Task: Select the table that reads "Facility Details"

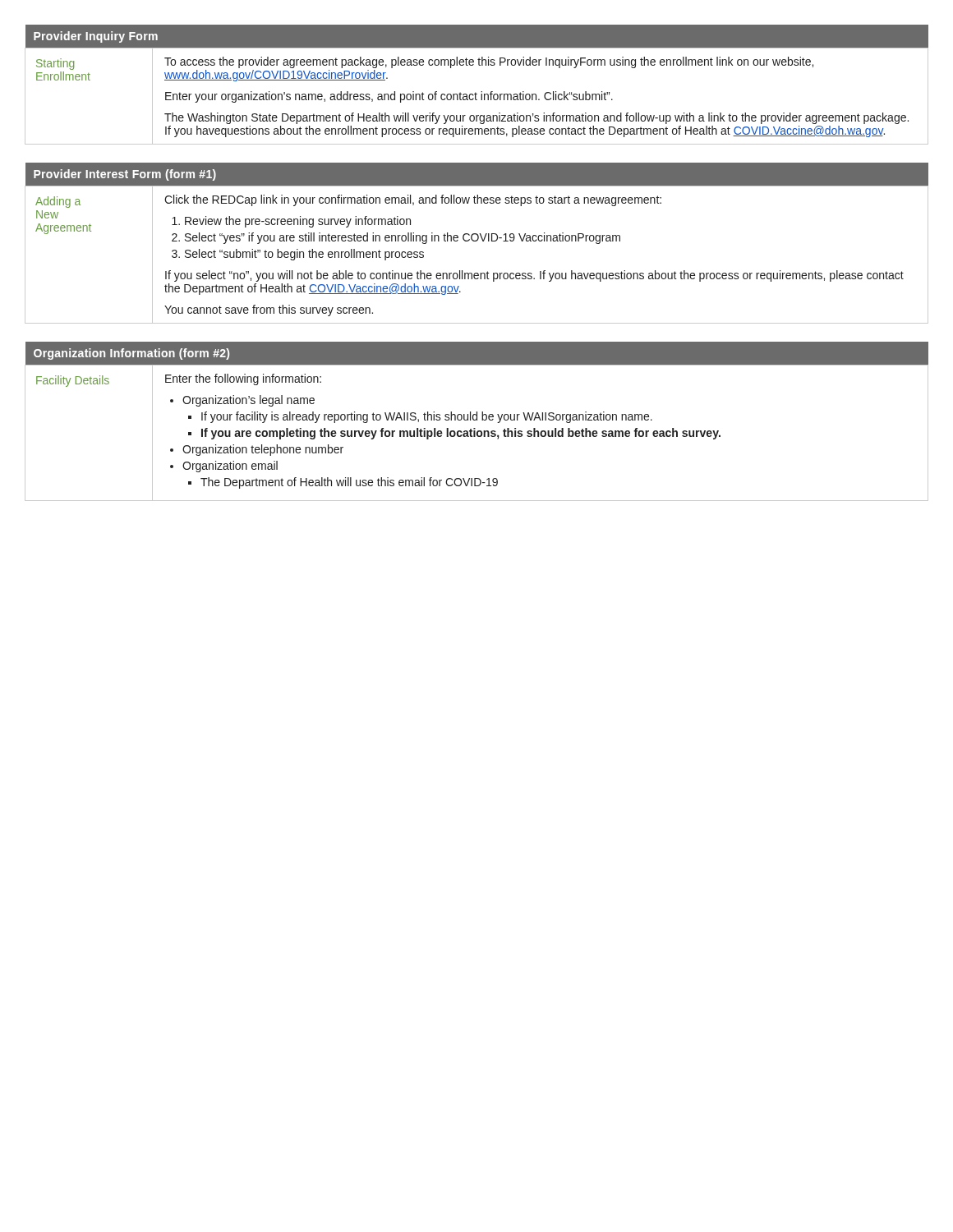Action: (x=476, y=421)
